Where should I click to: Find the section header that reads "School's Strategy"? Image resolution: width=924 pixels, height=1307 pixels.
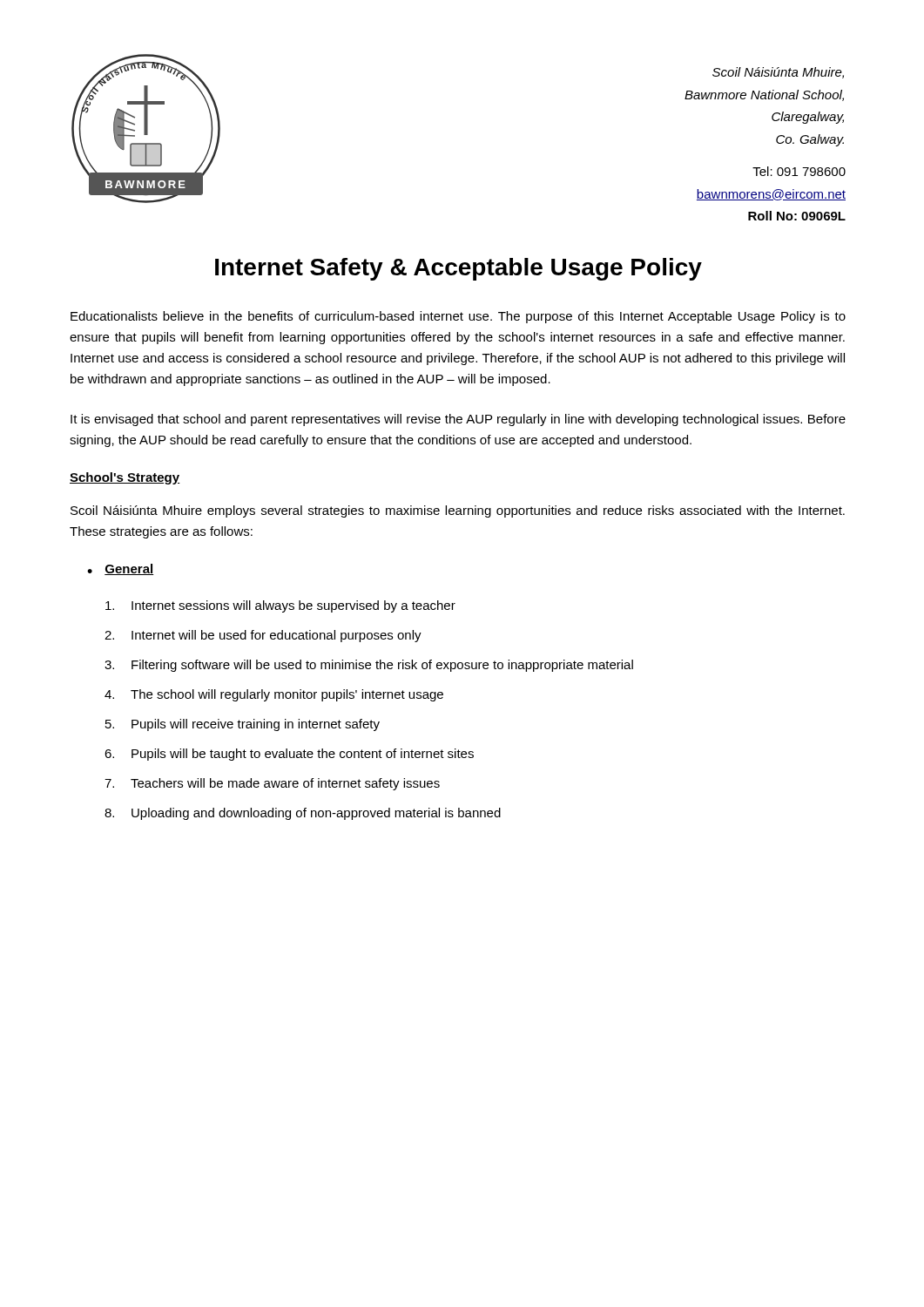[125, 477]
